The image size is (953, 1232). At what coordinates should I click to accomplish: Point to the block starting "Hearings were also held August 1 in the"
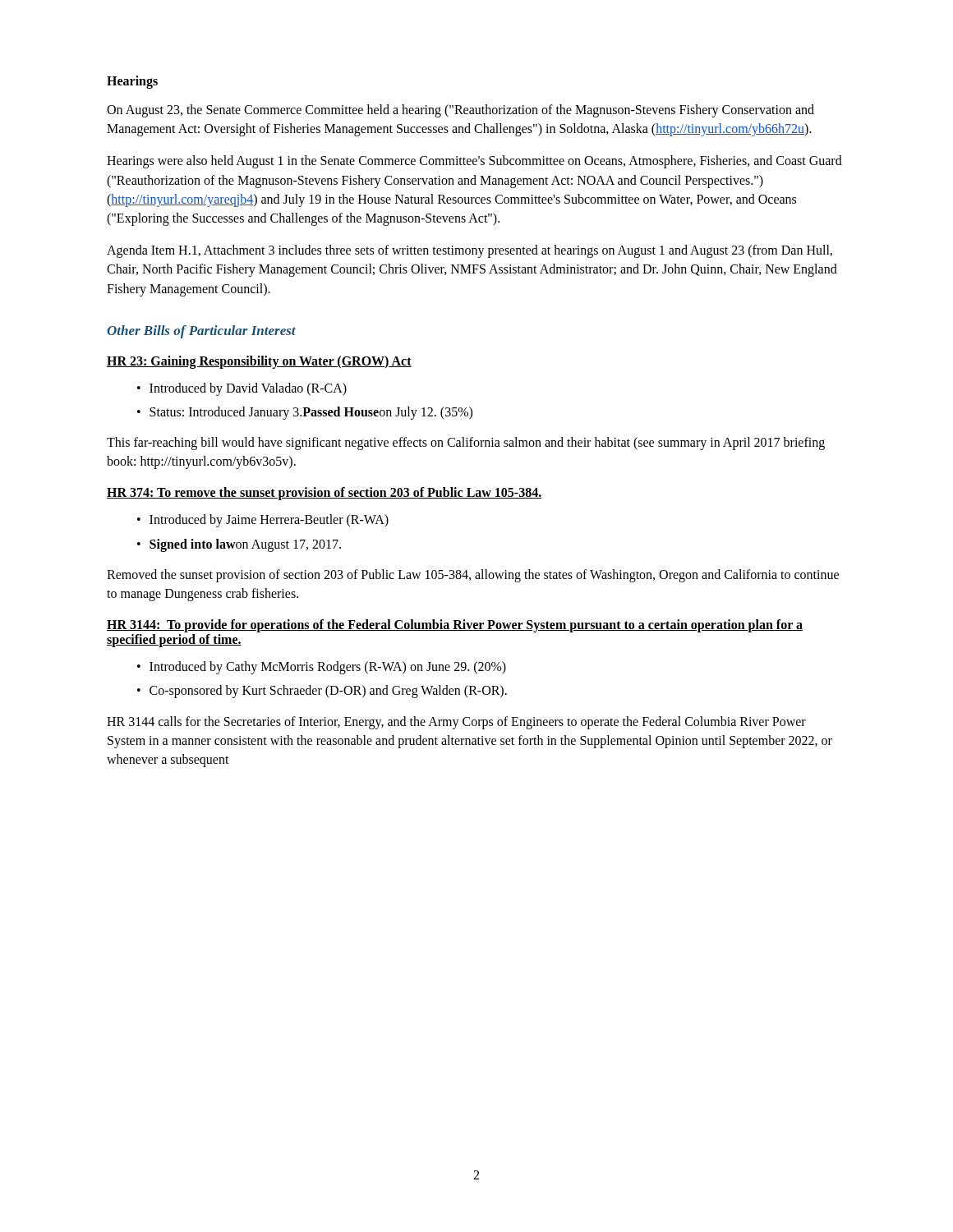point(474,189)
